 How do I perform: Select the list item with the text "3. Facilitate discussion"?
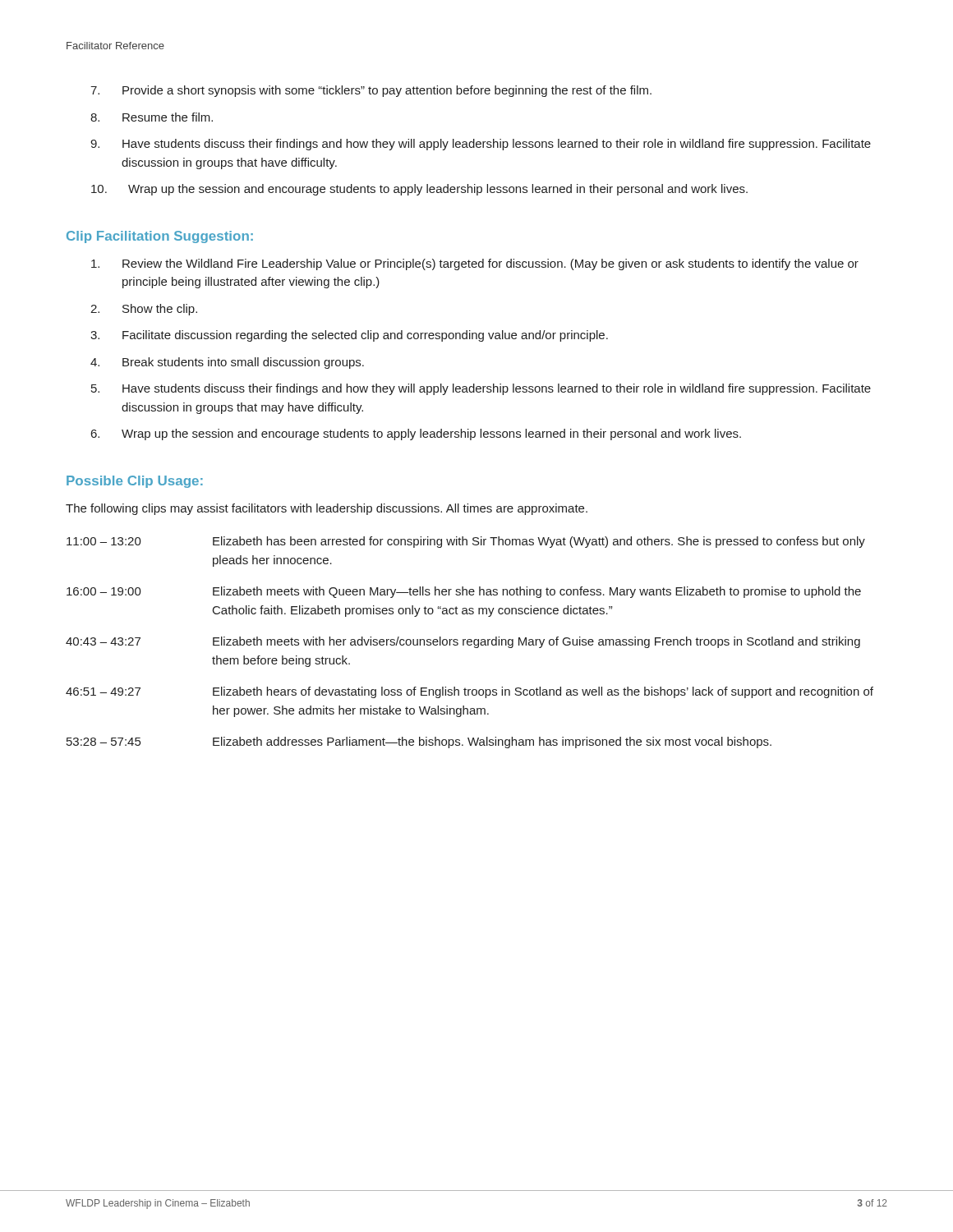489,335
